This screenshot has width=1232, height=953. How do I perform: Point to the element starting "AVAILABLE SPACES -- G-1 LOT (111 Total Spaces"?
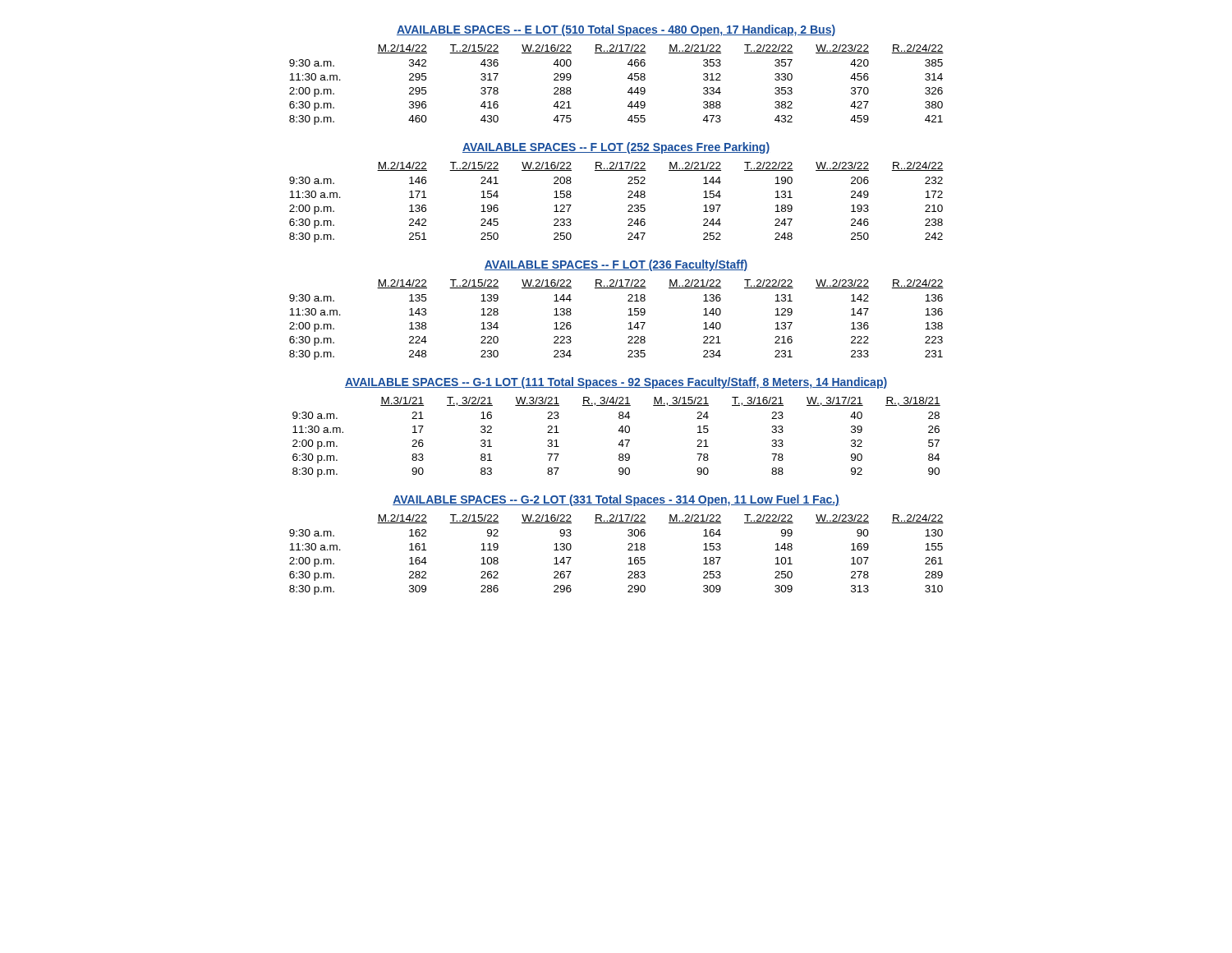pyautogui.click(x=616, y=382)
